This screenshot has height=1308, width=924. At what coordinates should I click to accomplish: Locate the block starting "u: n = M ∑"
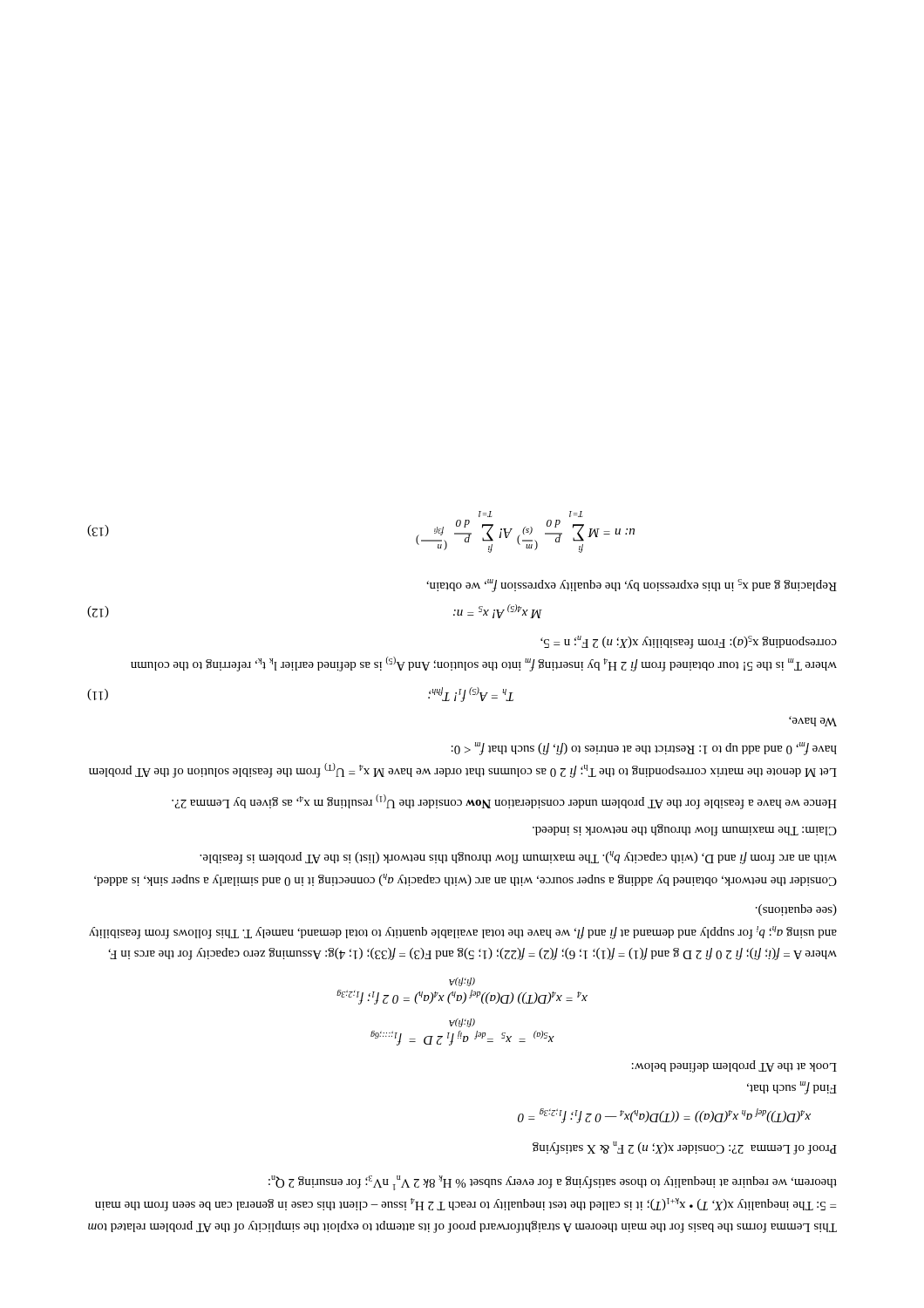pos(462,531)
